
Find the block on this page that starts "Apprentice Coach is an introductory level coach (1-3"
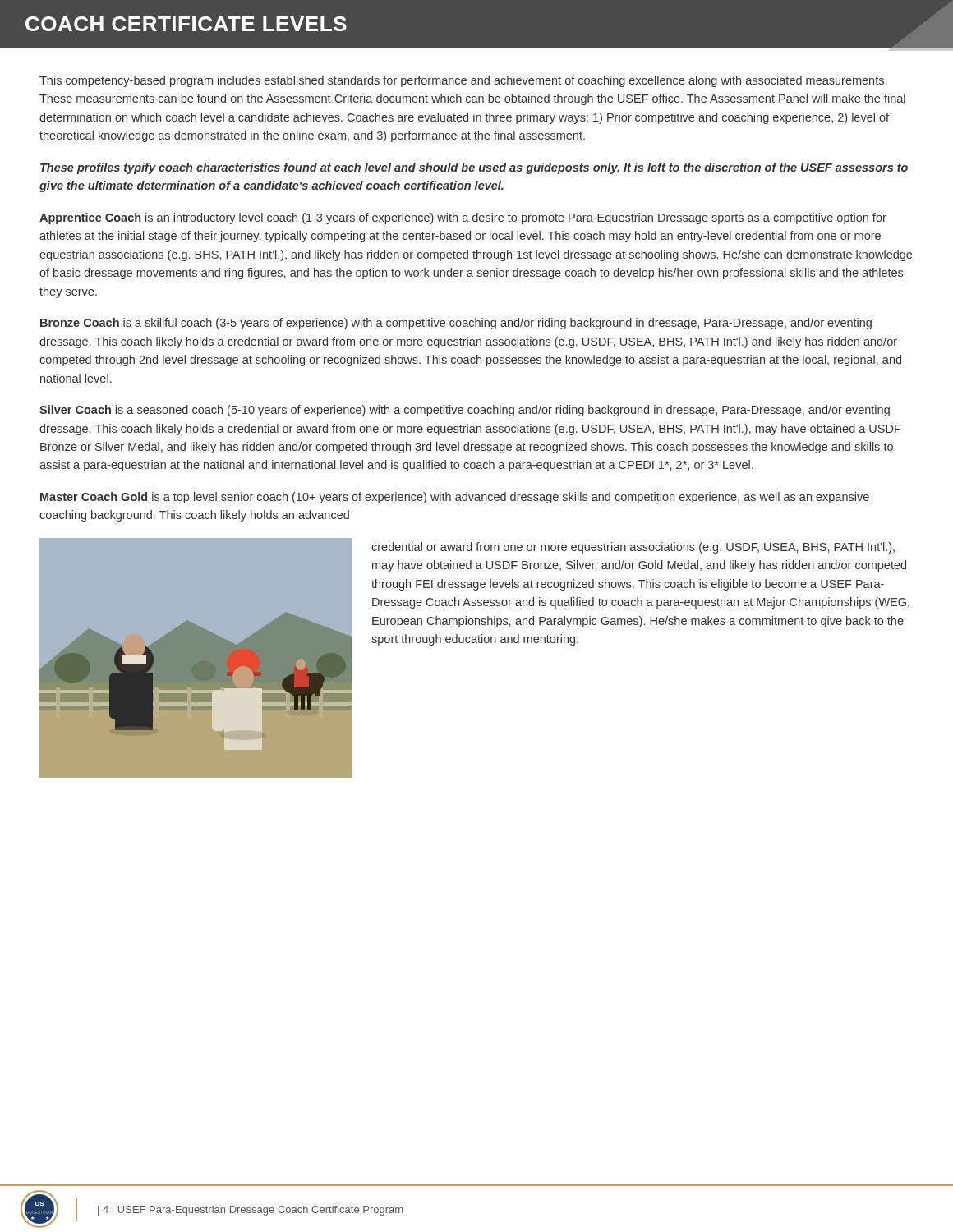pos(476,255)
